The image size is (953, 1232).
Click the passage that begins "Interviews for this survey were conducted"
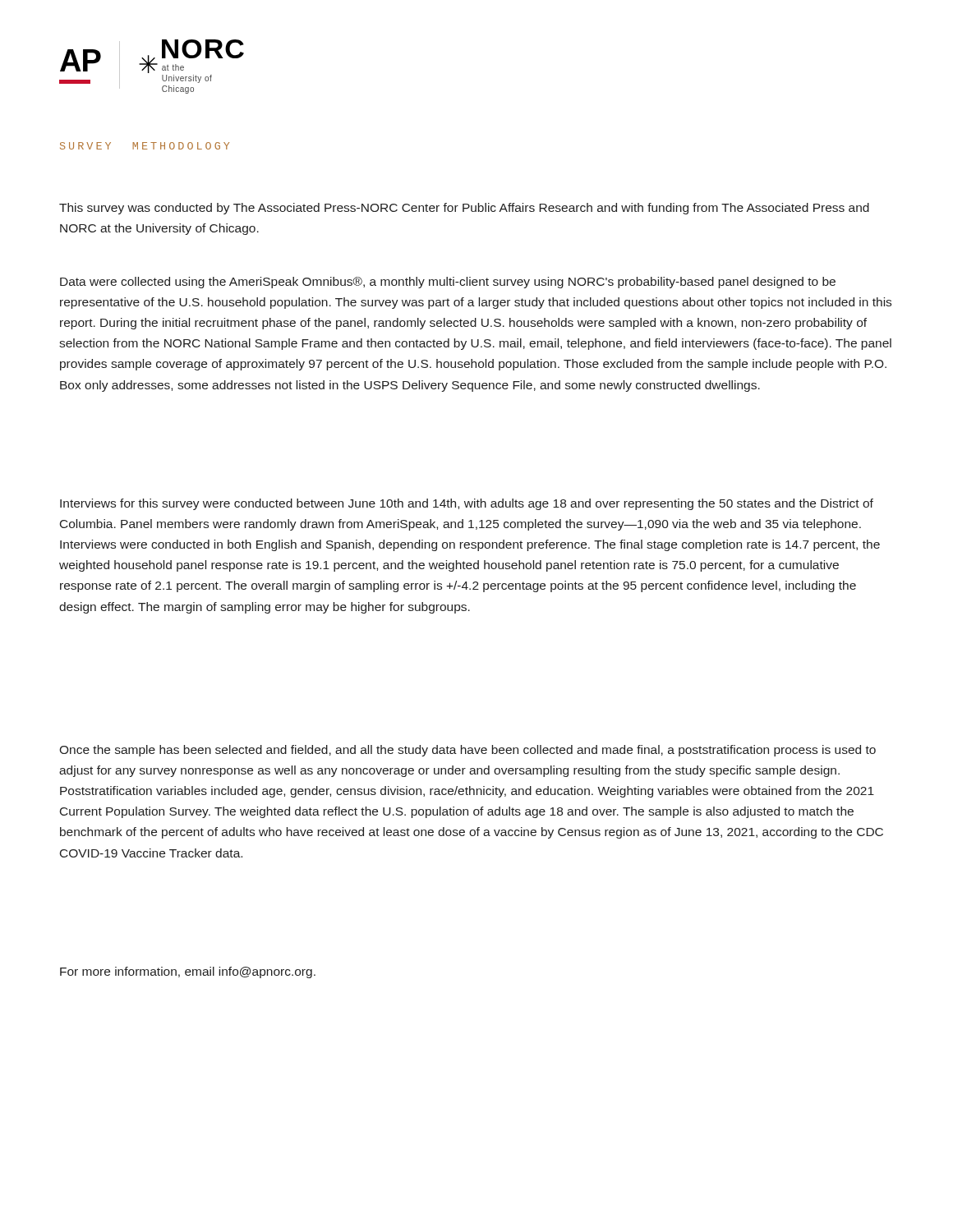[x=470, y=555]
